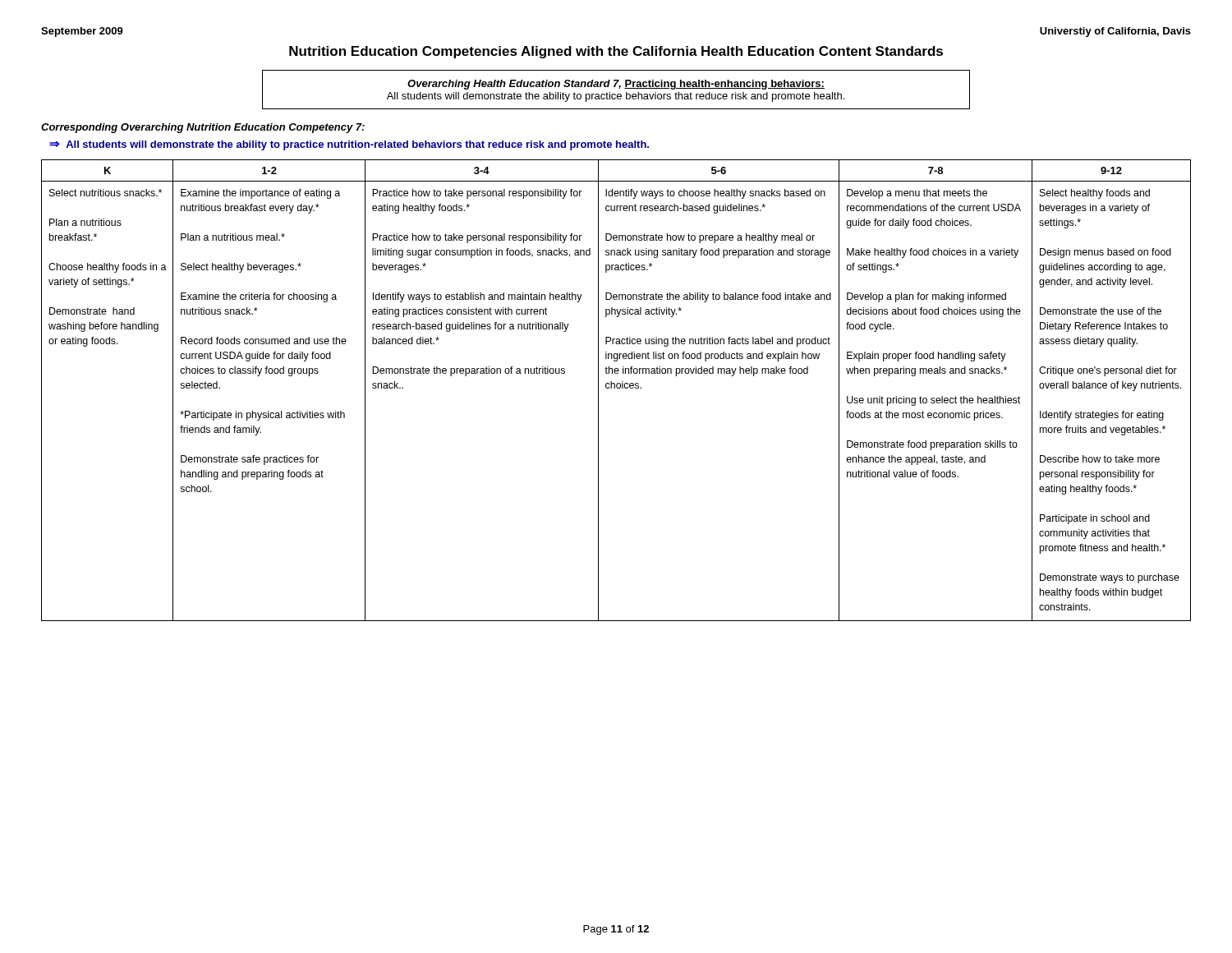Locate the text block containing "Corresponding Overarching Nutrition Education Competency"

click(616, 136)
